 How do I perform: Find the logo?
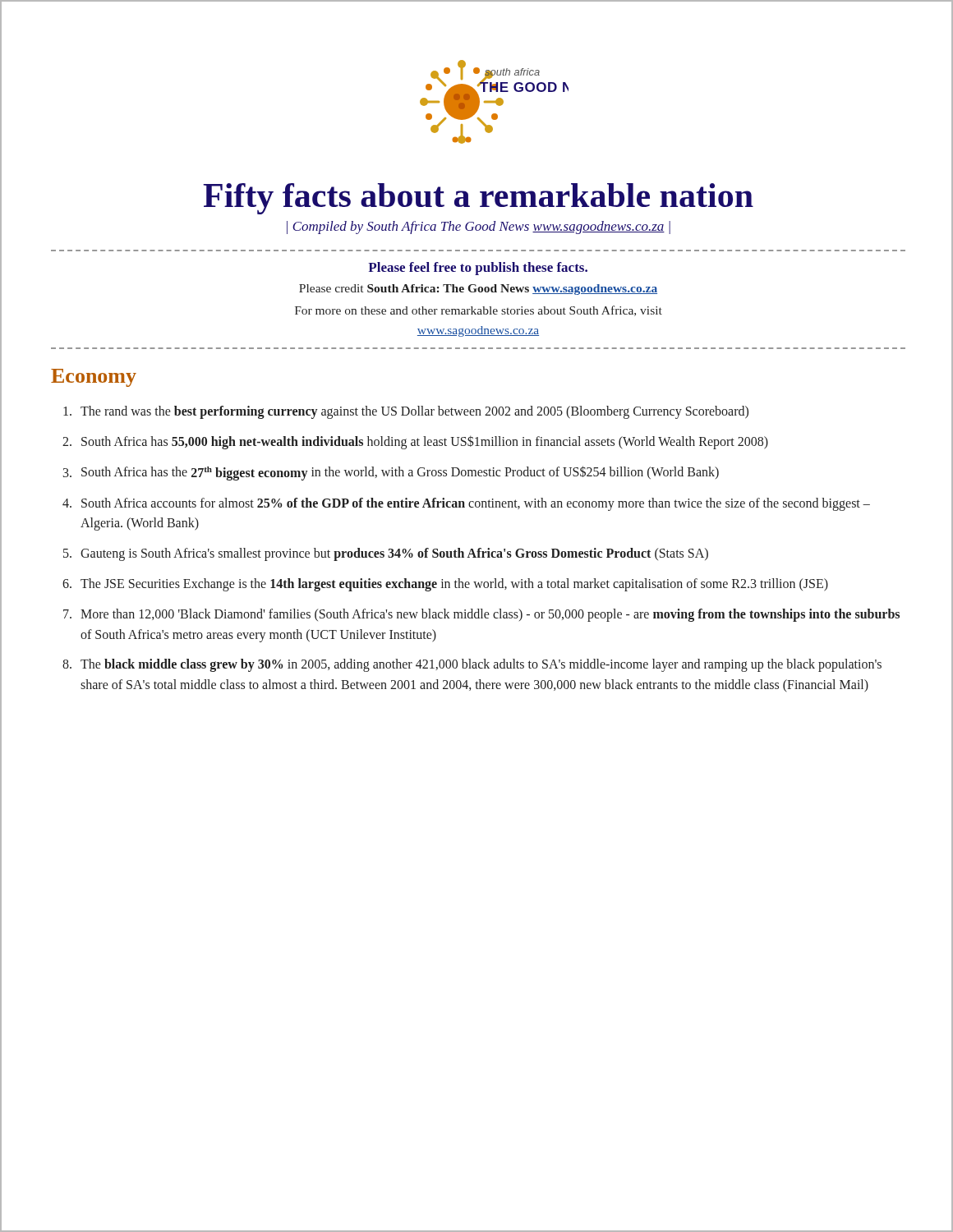478,106
